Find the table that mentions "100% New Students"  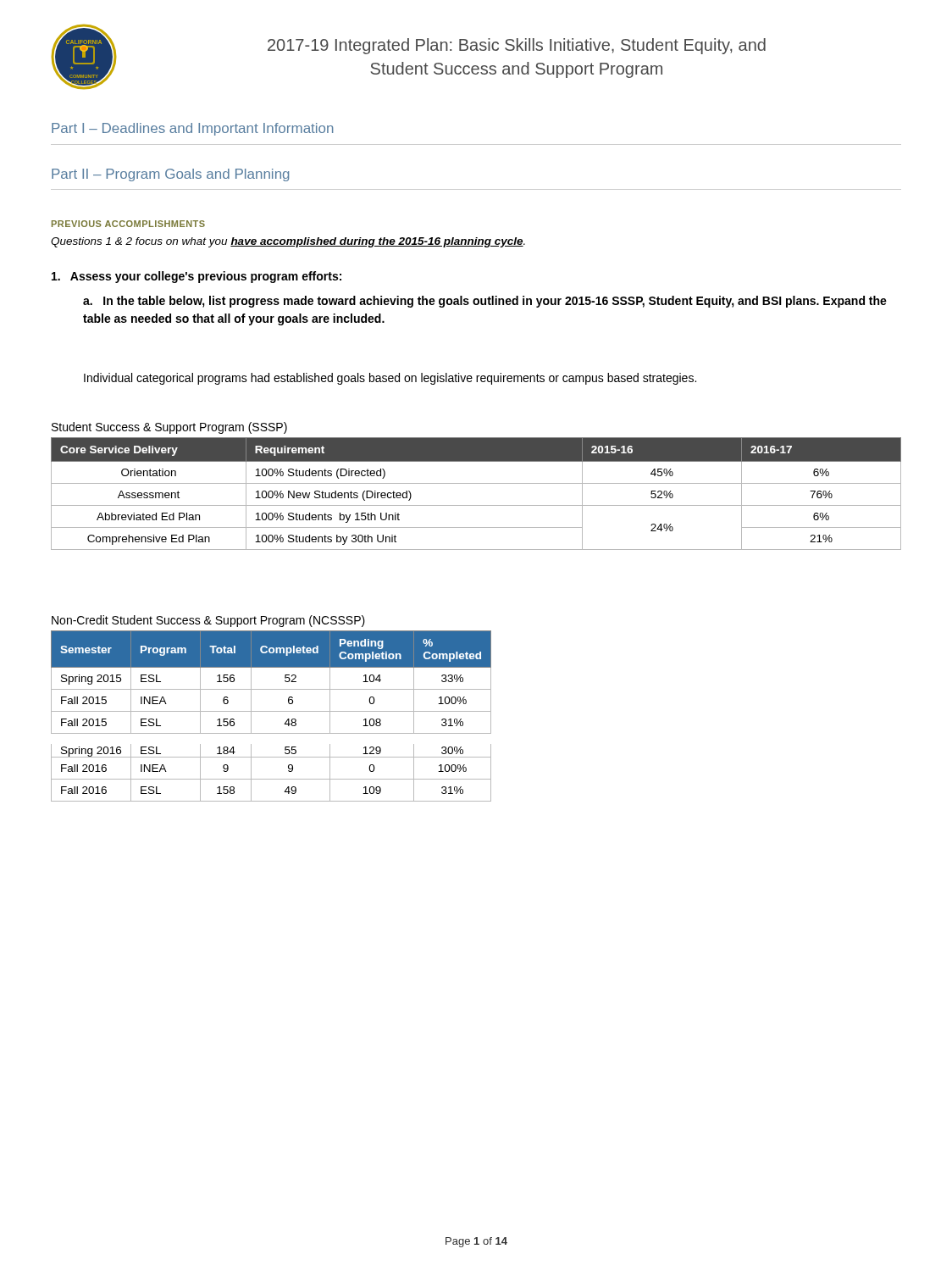pyautogui.click(x=476, y=494)
